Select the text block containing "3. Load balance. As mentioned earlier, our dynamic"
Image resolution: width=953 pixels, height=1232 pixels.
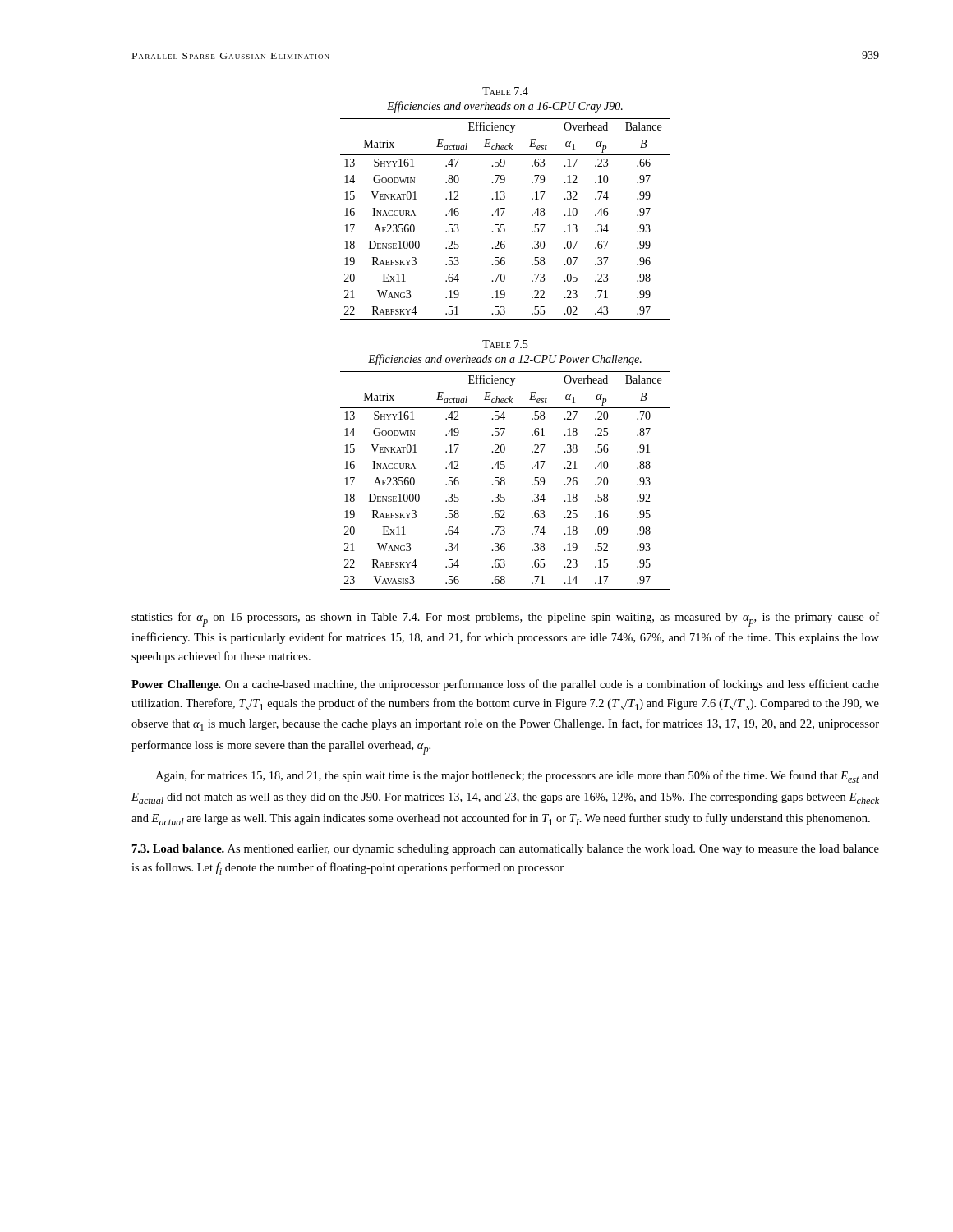click(x=505, y=860)
